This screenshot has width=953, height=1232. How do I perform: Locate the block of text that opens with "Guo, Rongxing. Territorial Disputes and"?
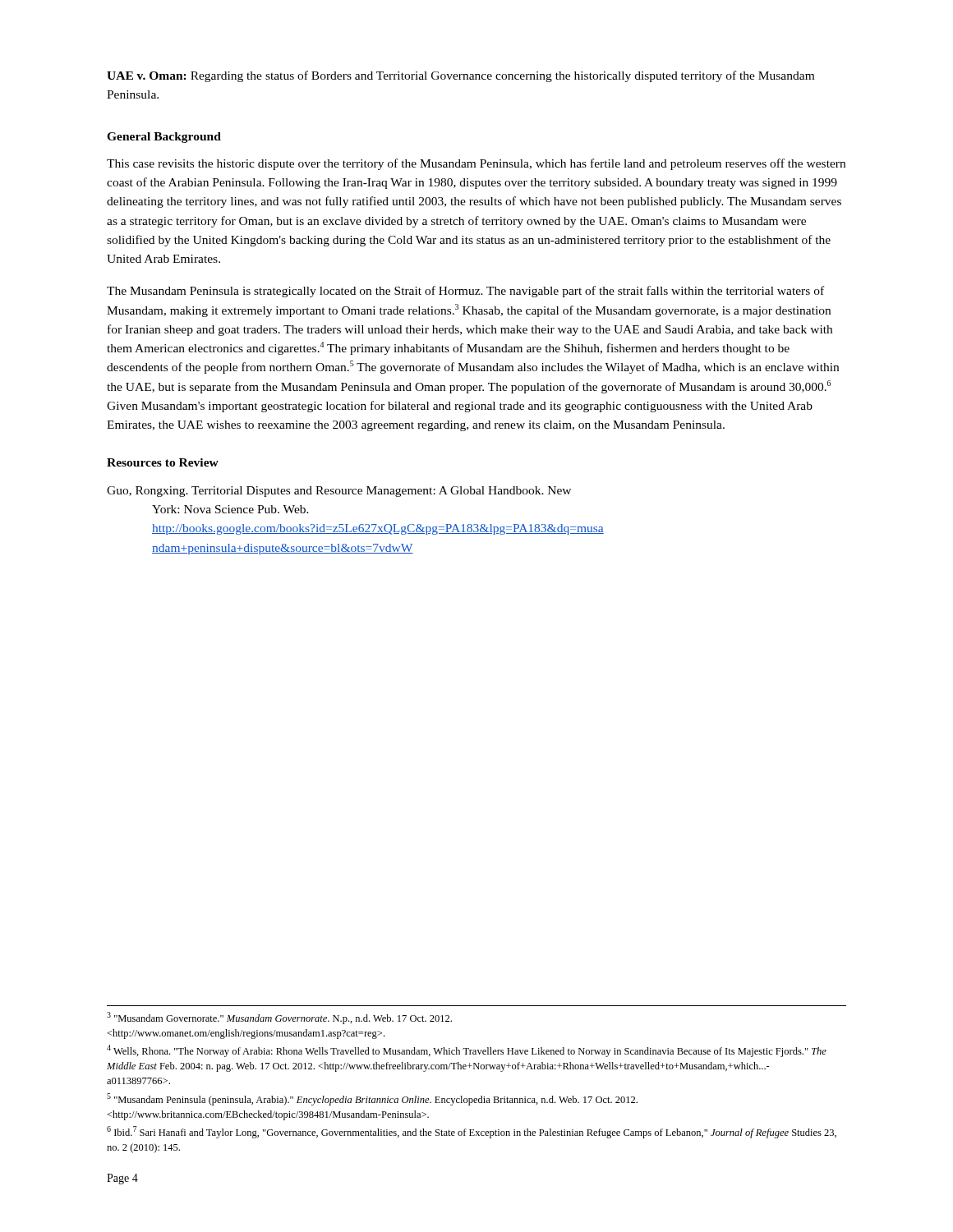(x=355, y=519)
